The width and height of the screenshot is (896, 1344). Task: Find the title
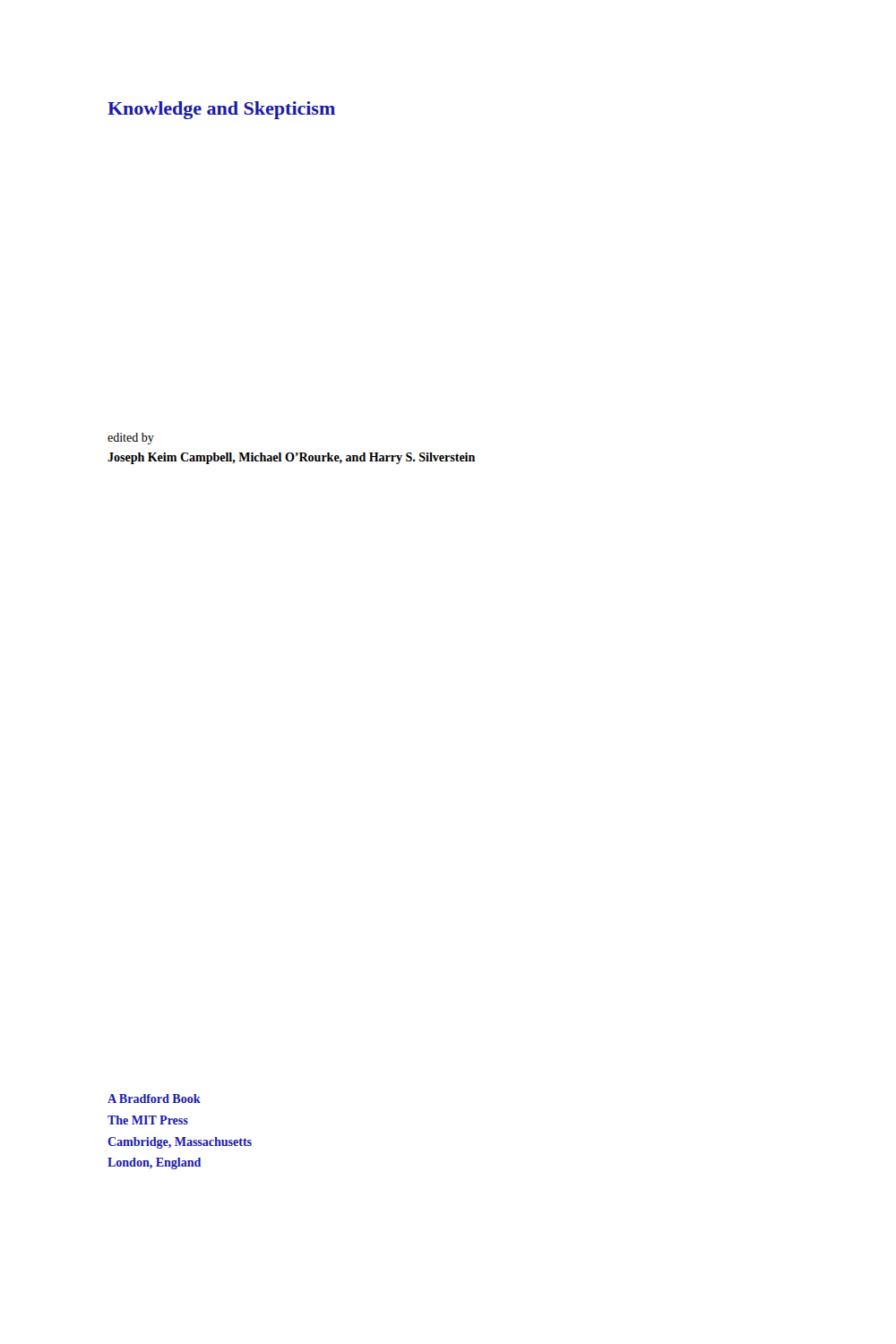pos(221,108)
